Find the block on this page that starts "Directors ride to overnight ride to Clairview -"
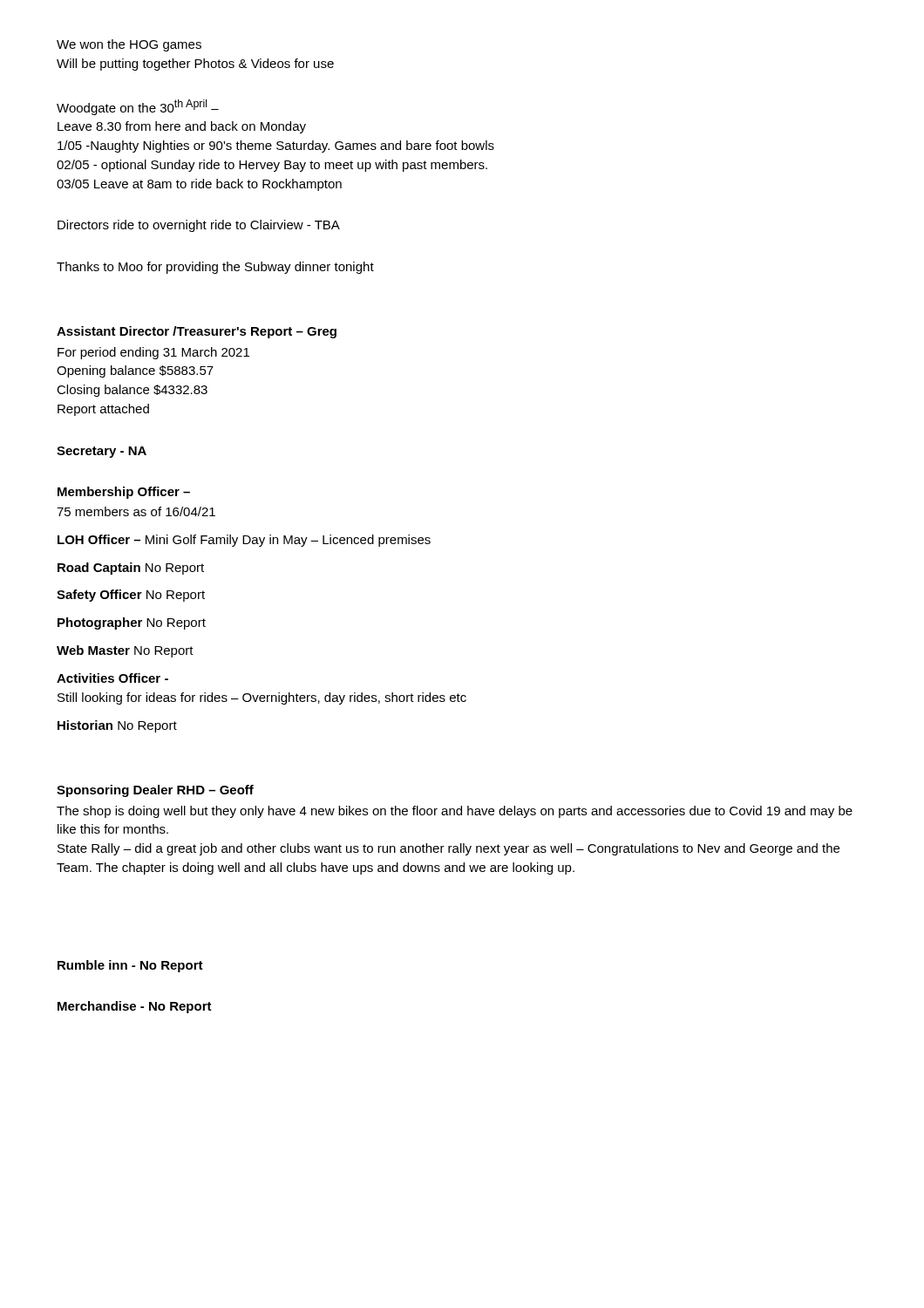 pyautogui.click(x=199, y=226)
